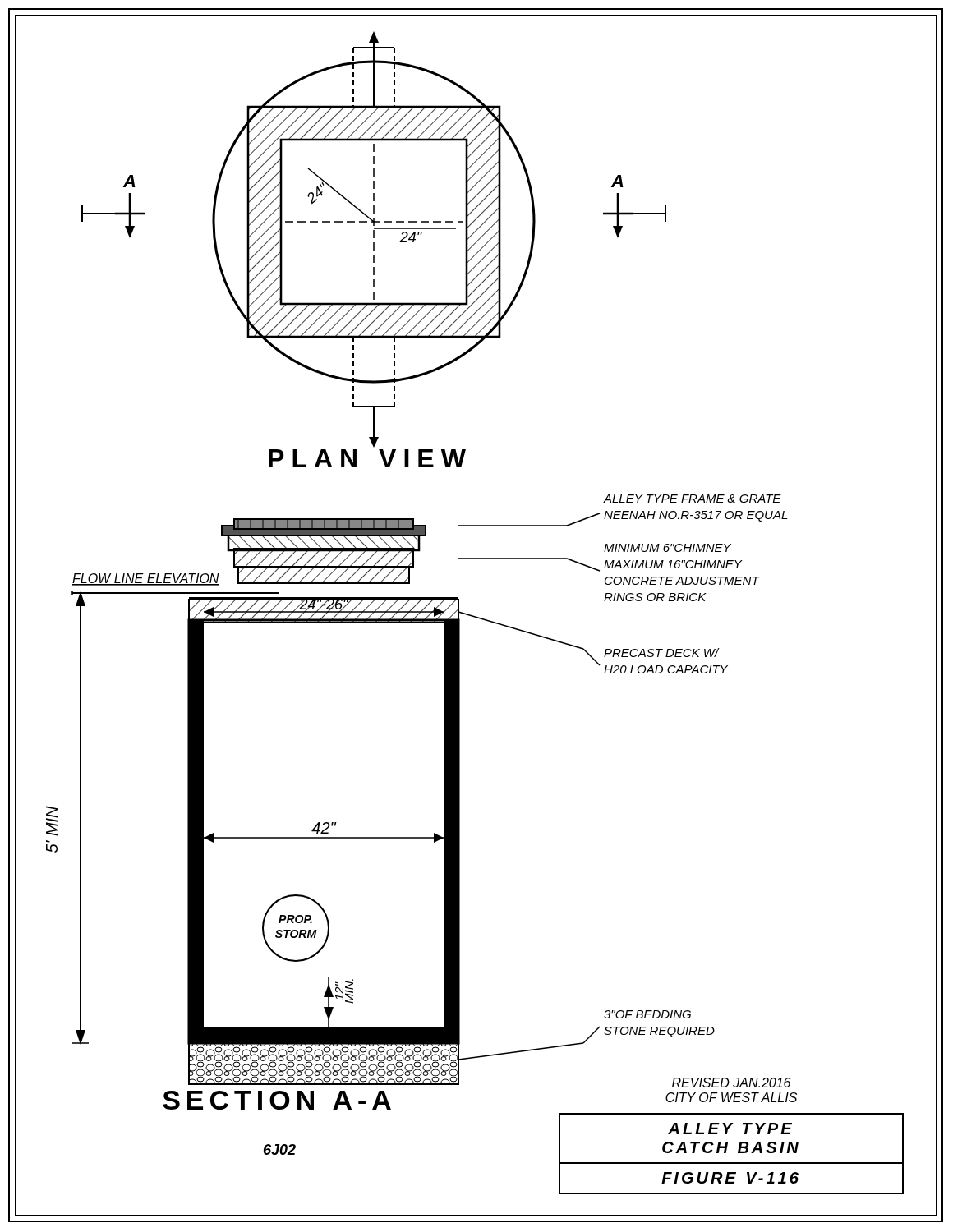Find the caption
The height and width of the screenshot is (1232, 953).
(x=279, y=1150)
